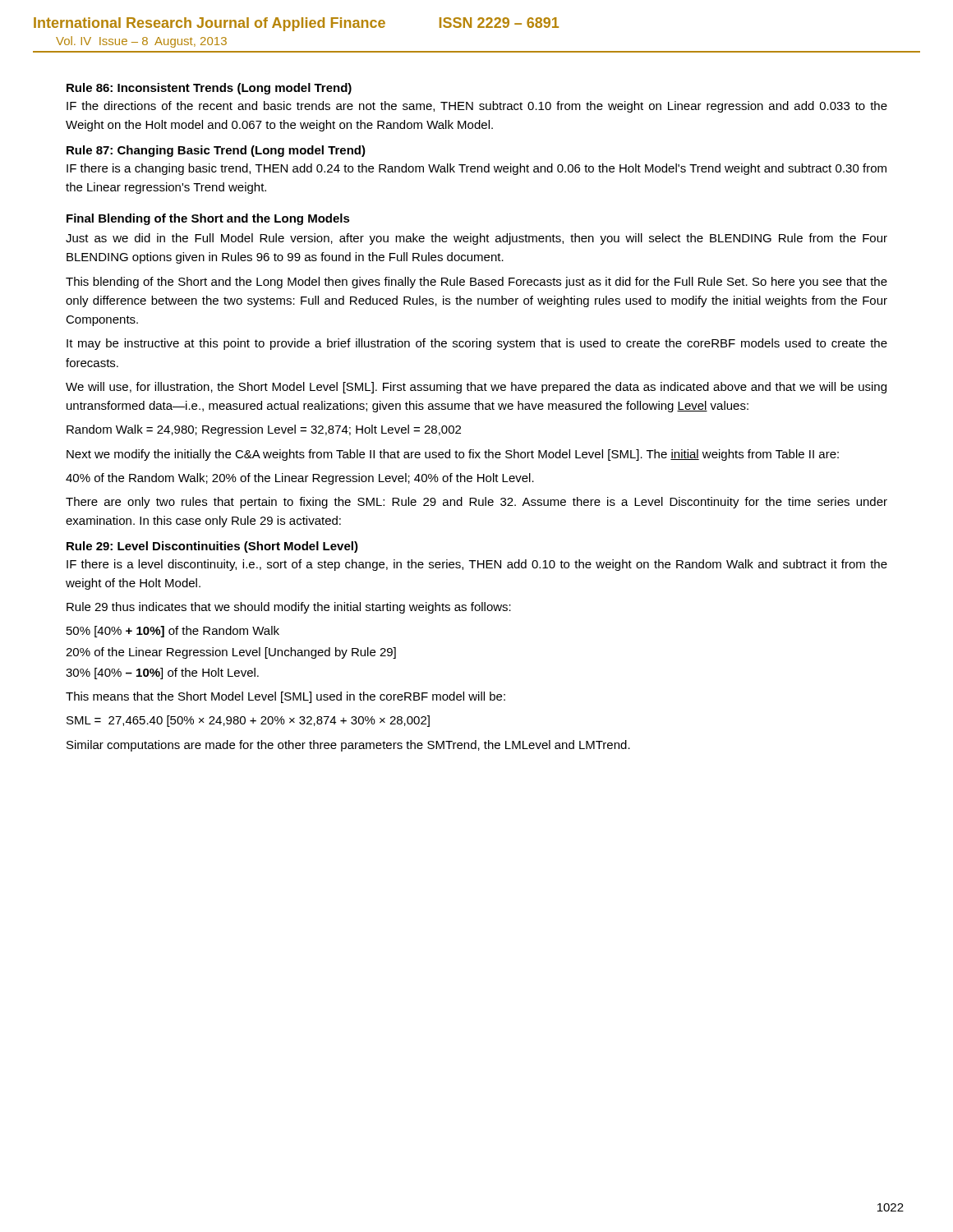Click on the section header with the text "Rule 86: Inconsistent Trends (Long"

(x=209, y=87)
